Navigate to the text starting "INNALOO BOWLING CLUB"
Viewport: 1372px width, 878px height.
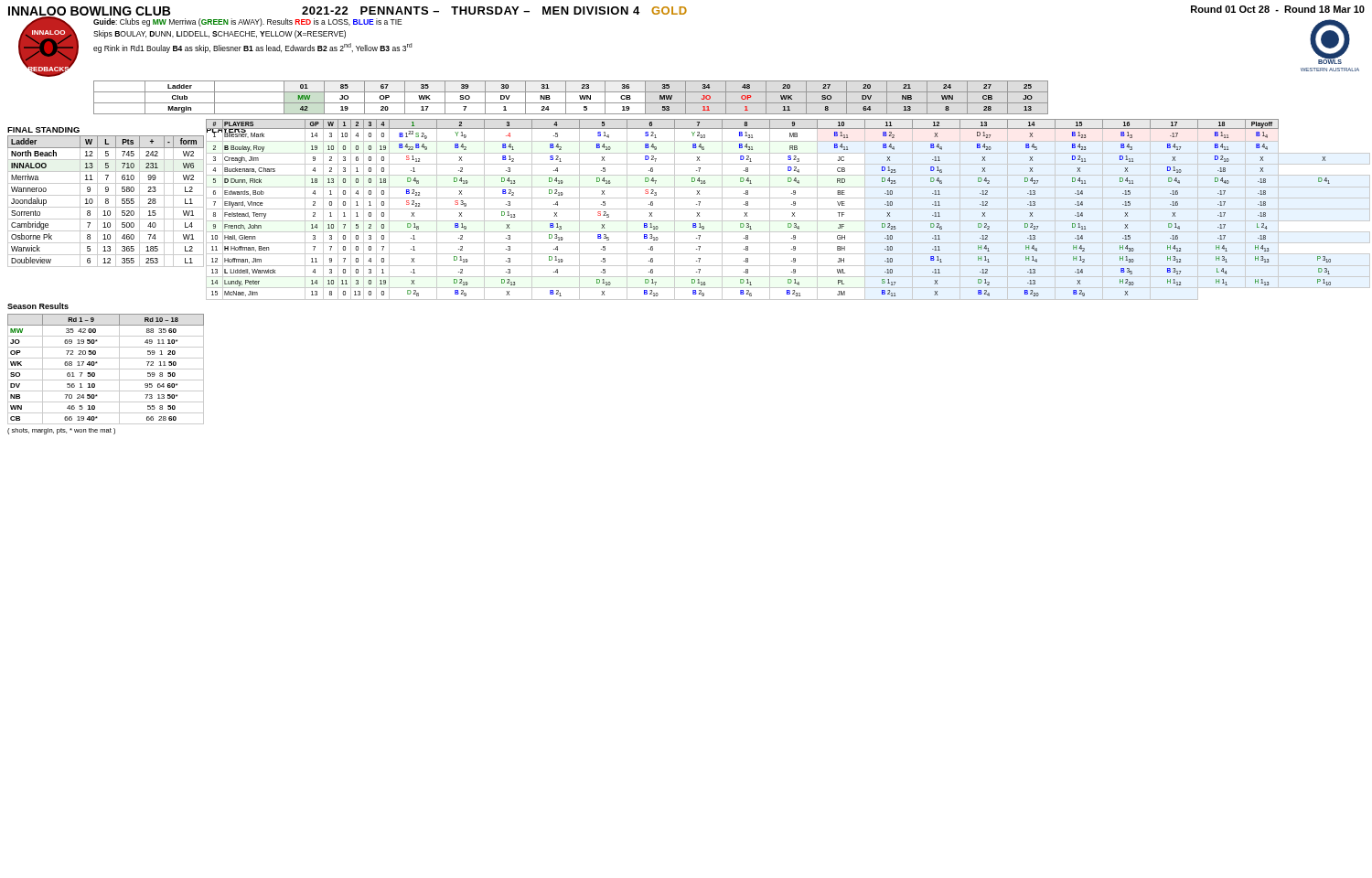tap(89, 11)
